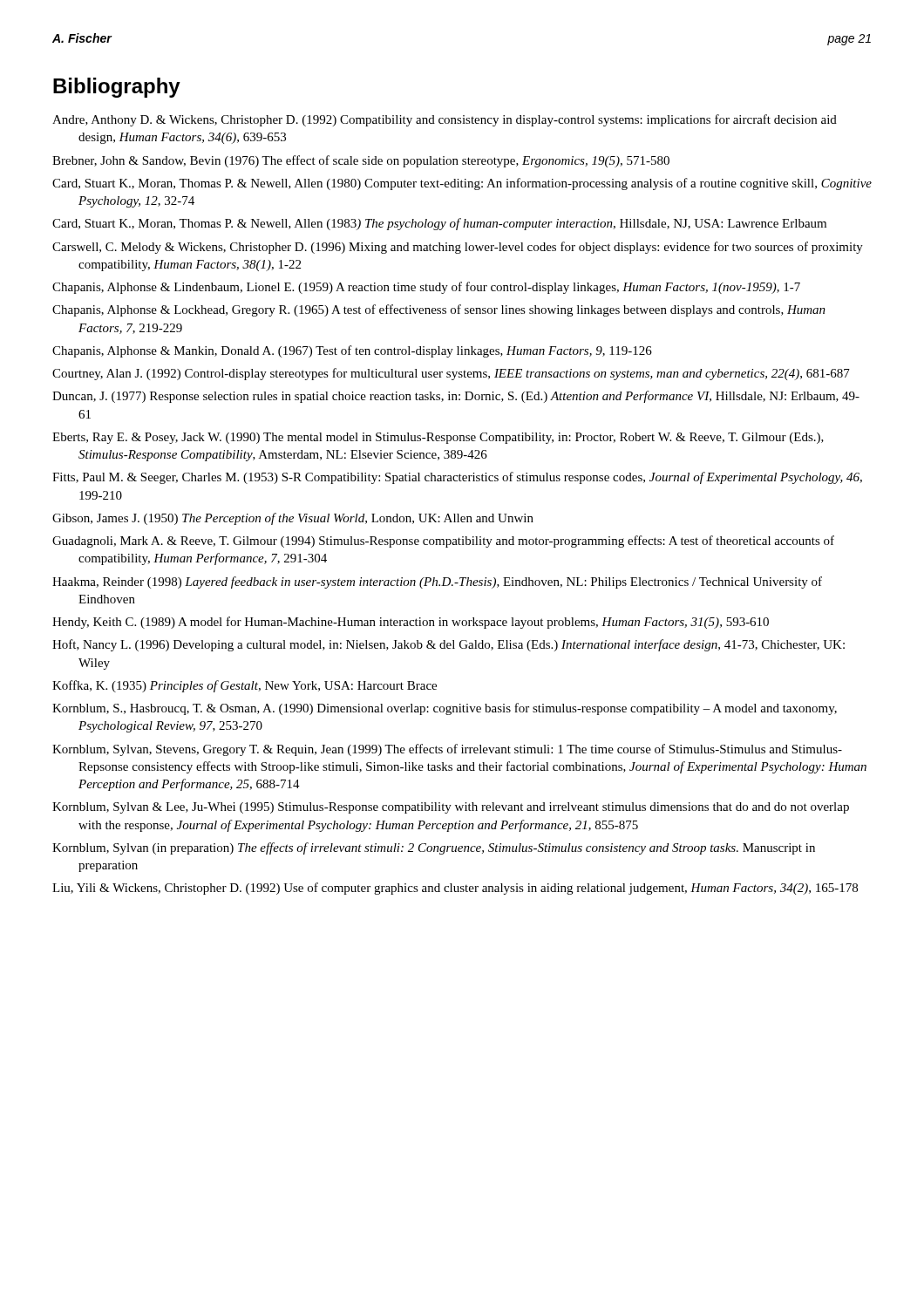Locate the block of text that opens with "Hoft, Nancy L. (1996) Developing a cultural model,"
This screenshot has height=1308, width=924.
coord(449,653)
